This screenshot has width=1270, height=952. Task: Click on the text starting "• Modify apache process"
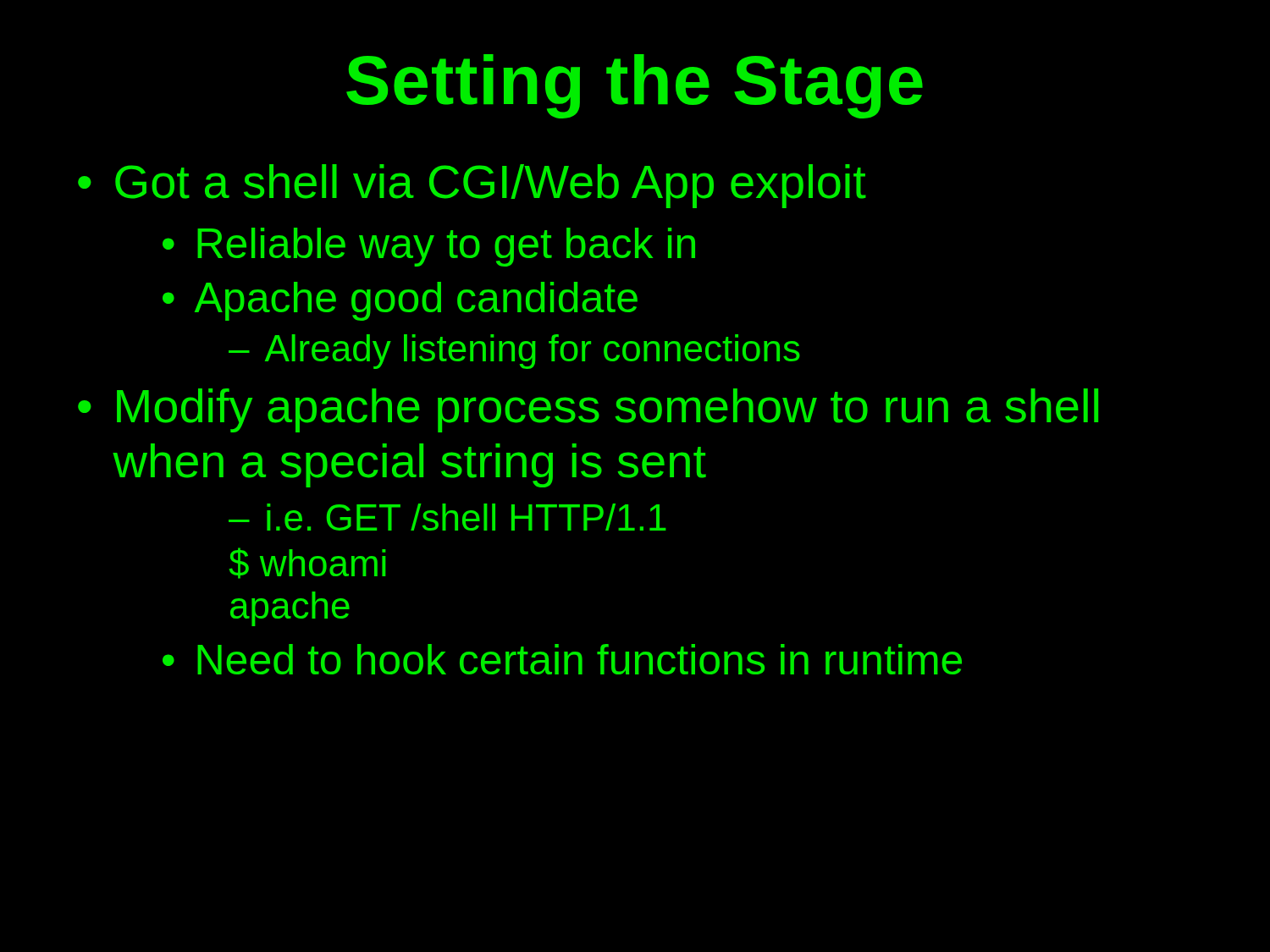(x=589, y=433)
